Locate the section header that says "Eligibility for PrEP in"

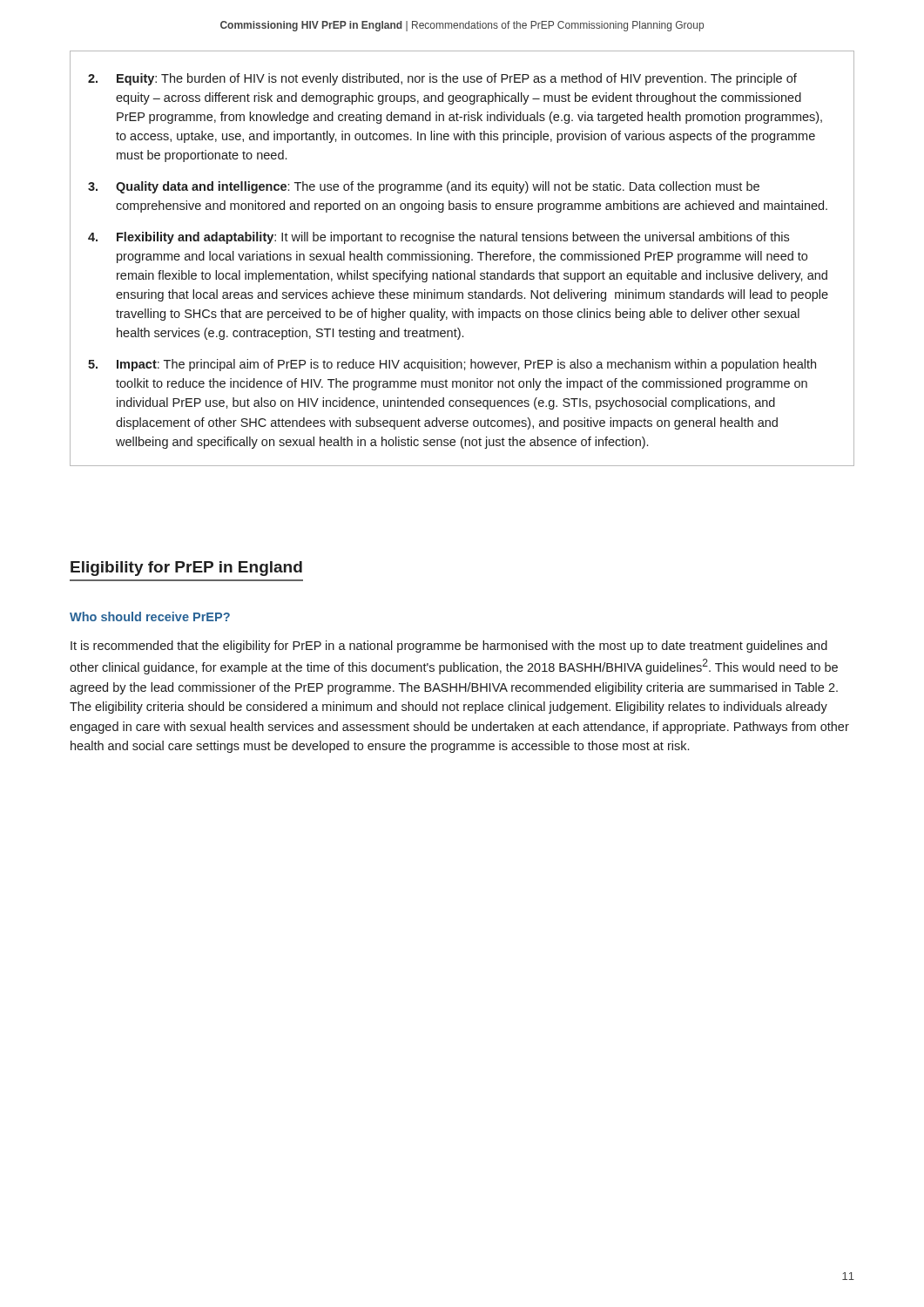pyautogui.click(x=186, y=569)
